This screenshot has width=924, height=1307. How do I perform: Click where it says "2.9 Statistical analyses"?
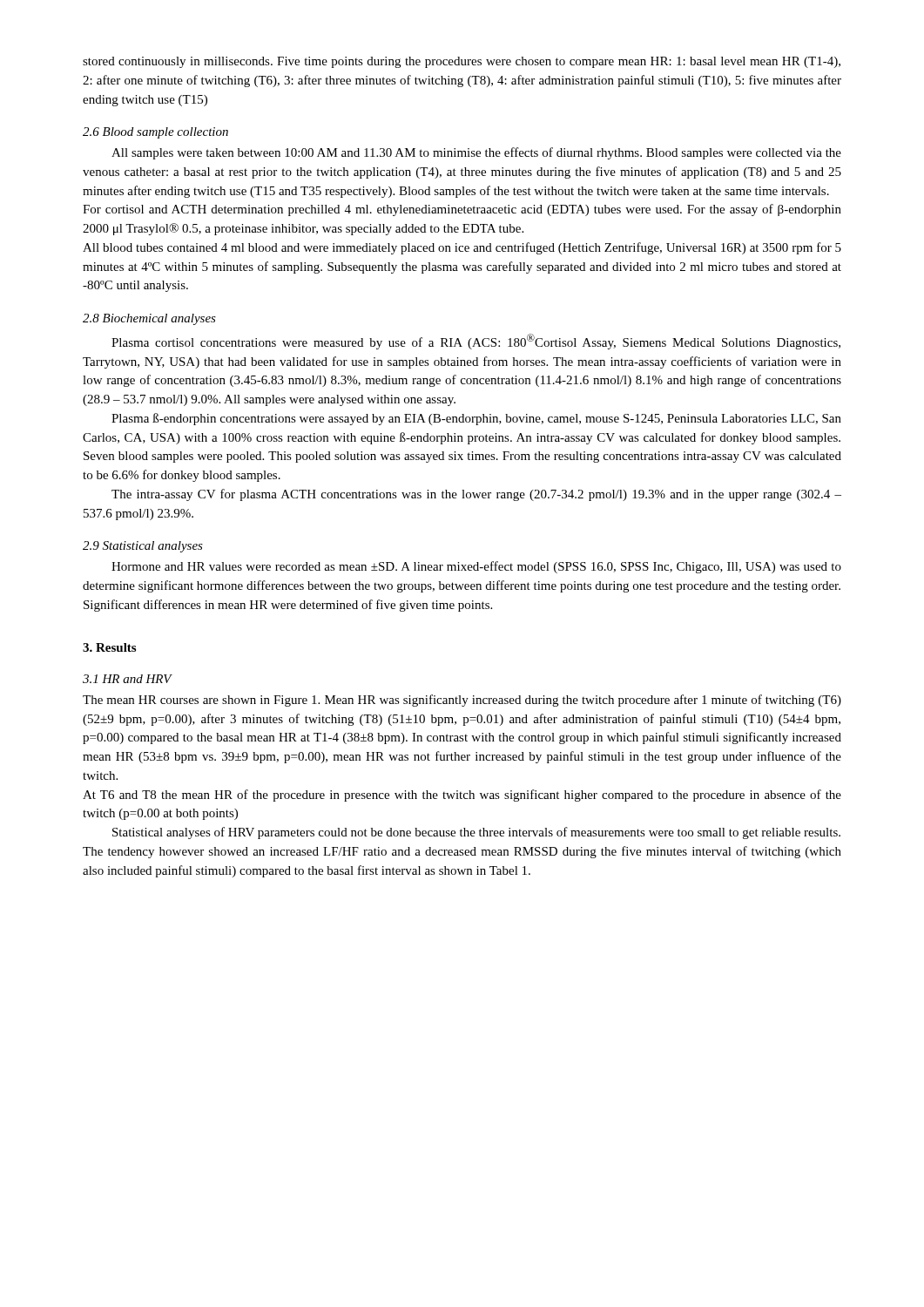[x=143, y=547]
